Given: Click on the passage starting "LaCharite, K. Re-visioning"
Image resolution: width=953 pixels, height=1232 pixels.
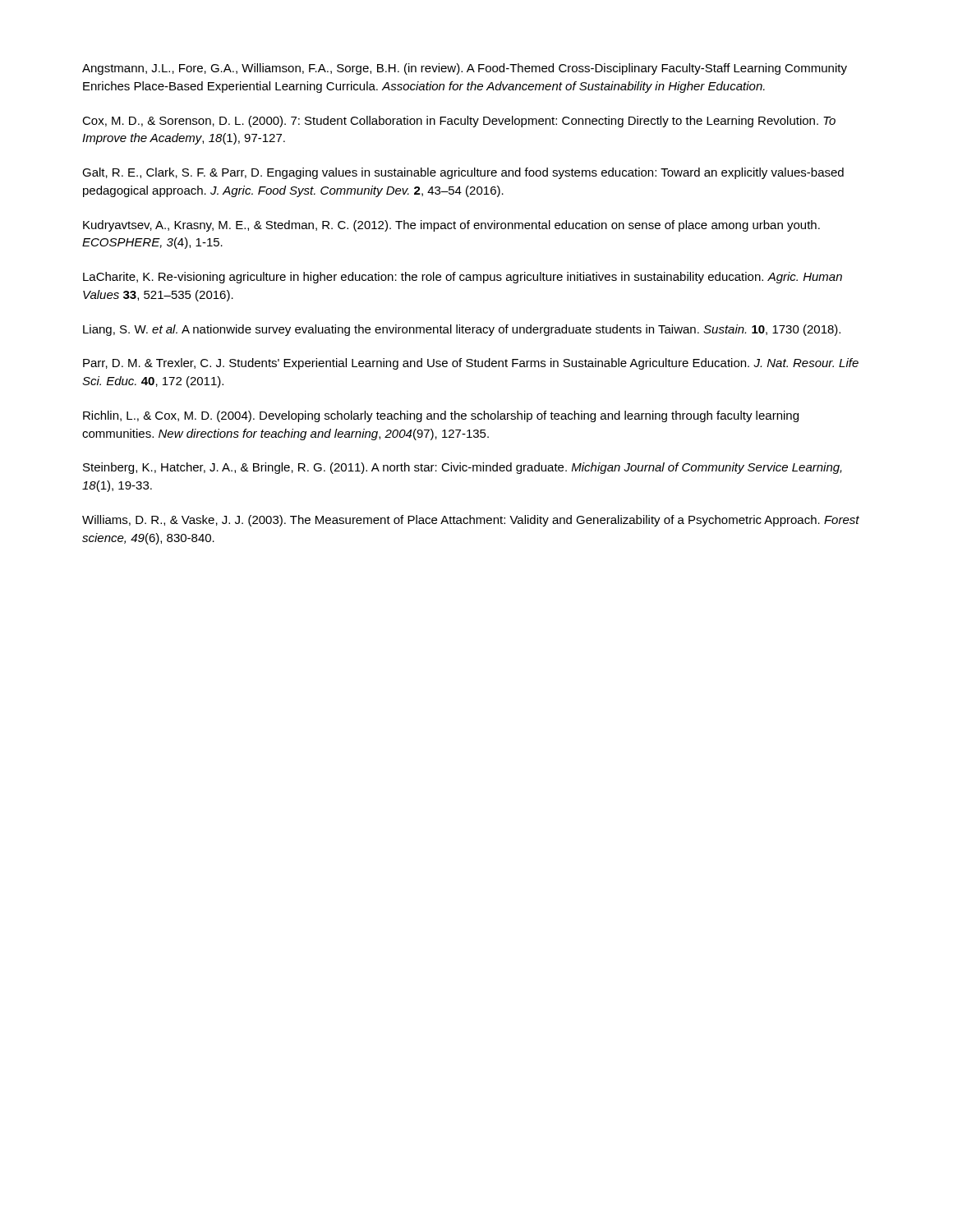Looking at the screenshot, I should coord(462,285).
